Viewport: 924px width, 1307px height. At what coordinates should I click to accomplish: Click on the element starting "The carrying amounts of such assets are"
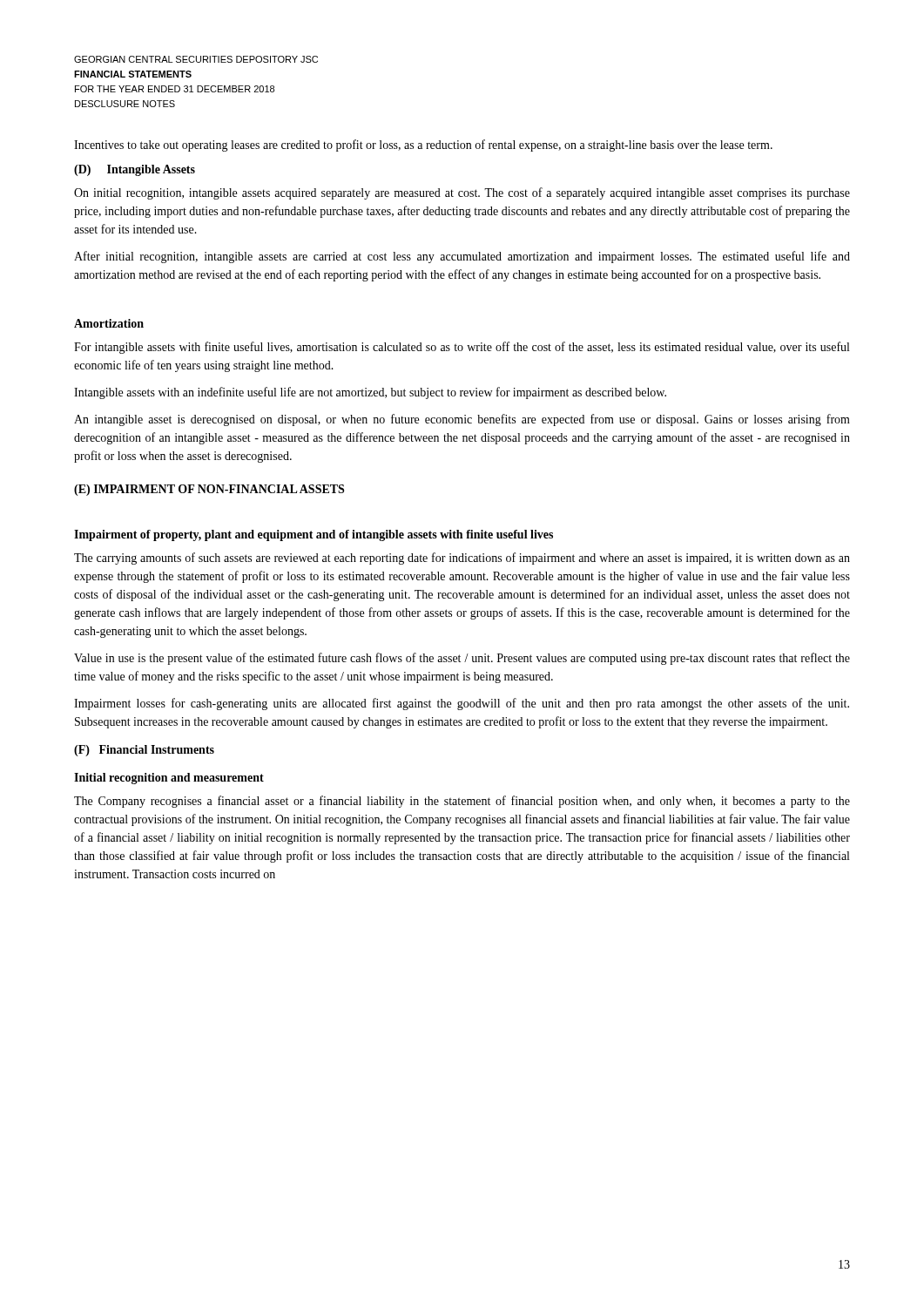462,595
